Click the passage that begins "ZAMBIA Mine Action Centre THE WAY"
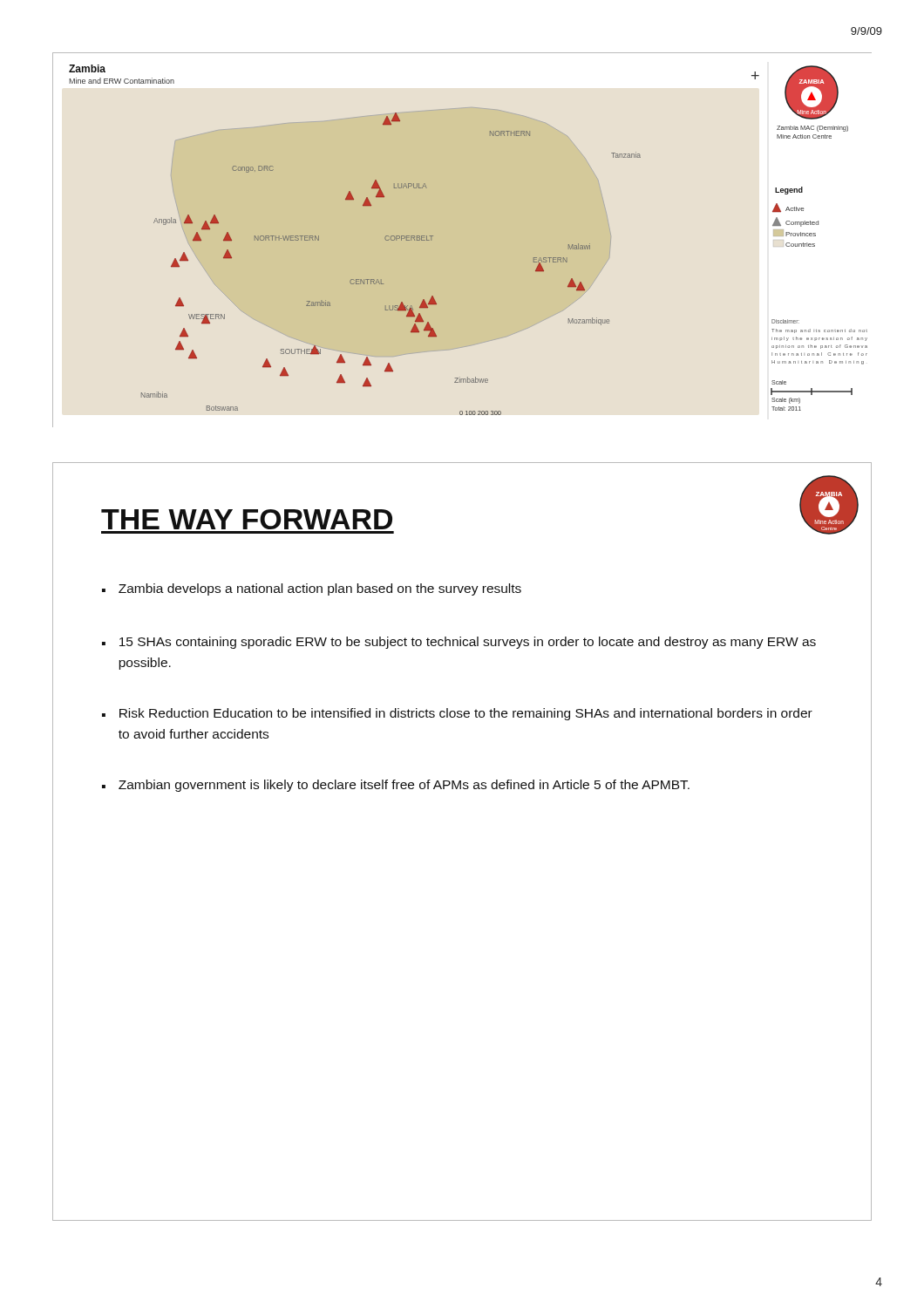This screenshot has width=924, height=1308. (480, 636)
